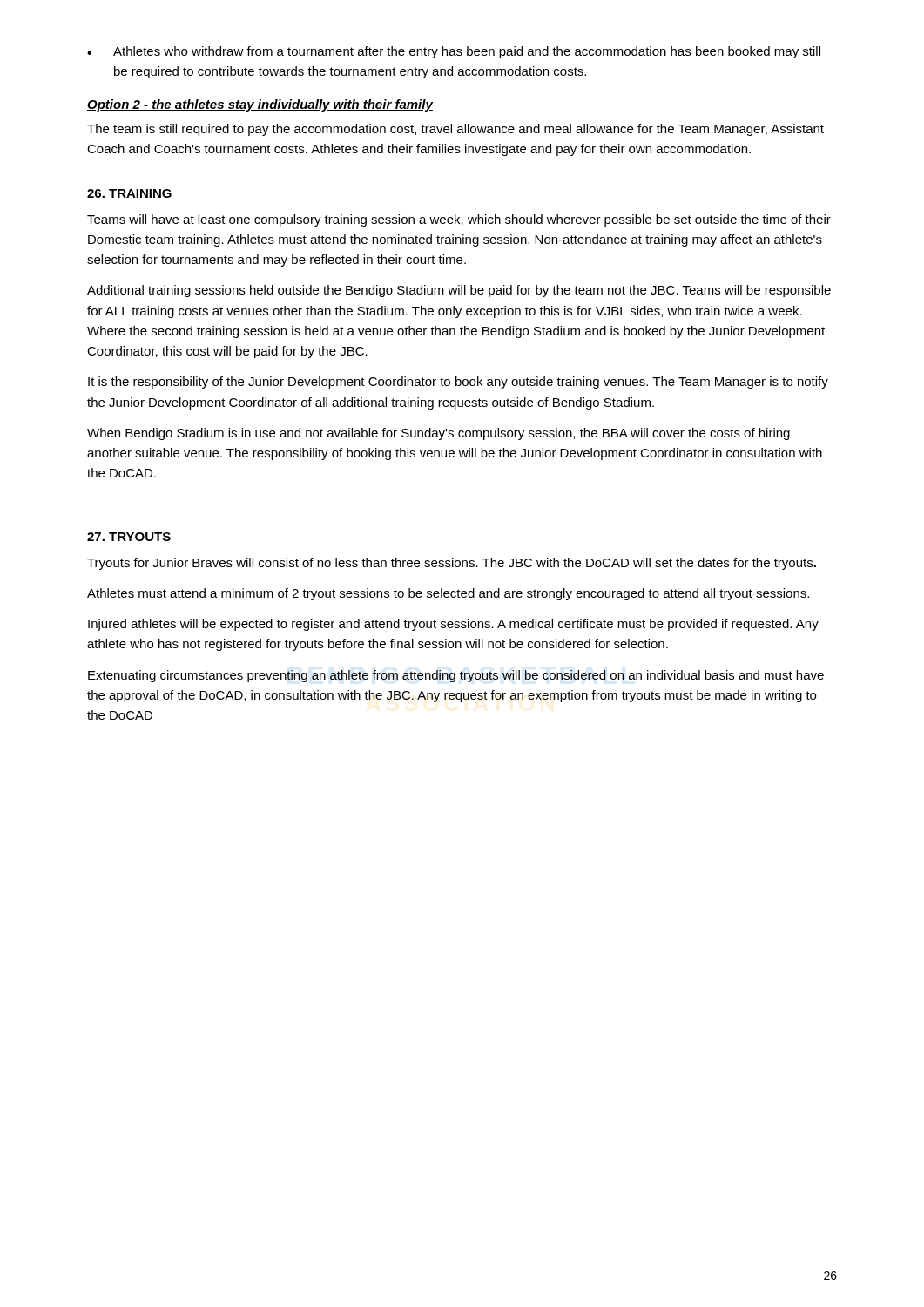Point to the block beginning "Tryouts for Junior Braves will"
The height and width of the screenshot is (1307, 924).
tap(462, 562)
